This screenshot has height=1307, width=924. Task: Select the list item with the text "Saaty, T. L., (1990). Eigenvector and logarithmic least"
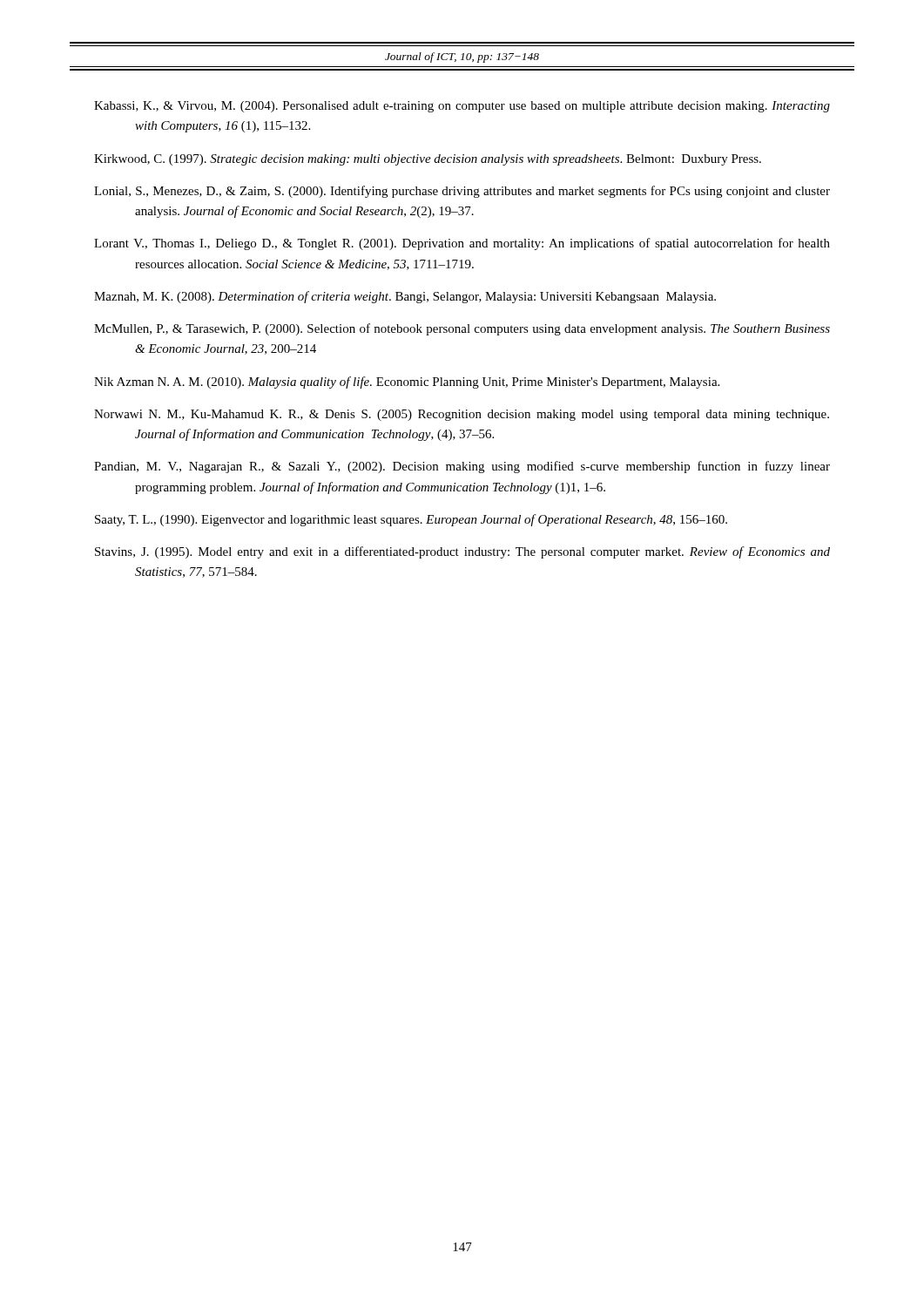pyautogui.click(x=411, y=519)
